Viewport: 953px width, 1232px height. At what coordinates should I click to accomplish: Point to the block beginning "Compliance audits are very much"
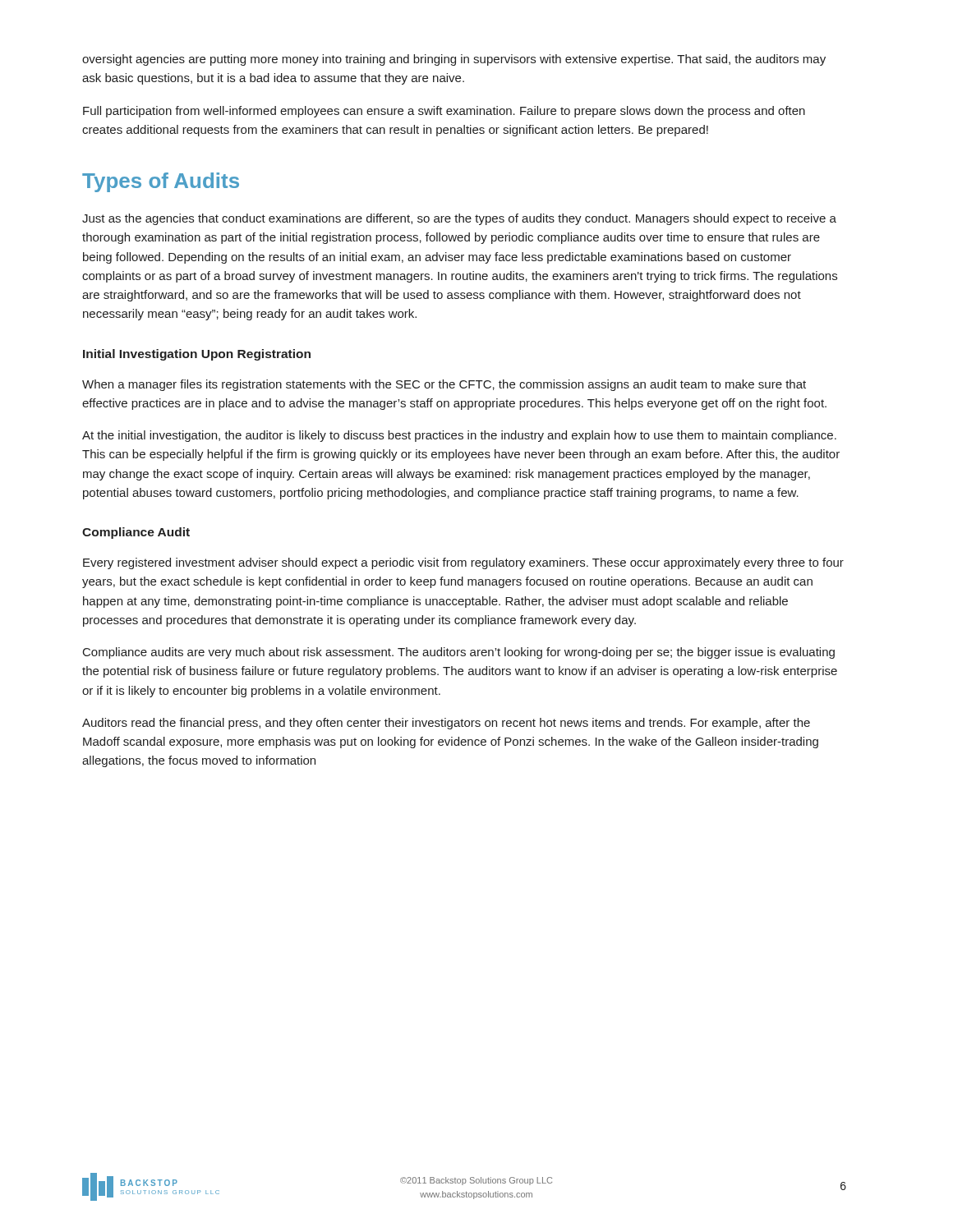point(460,671)
